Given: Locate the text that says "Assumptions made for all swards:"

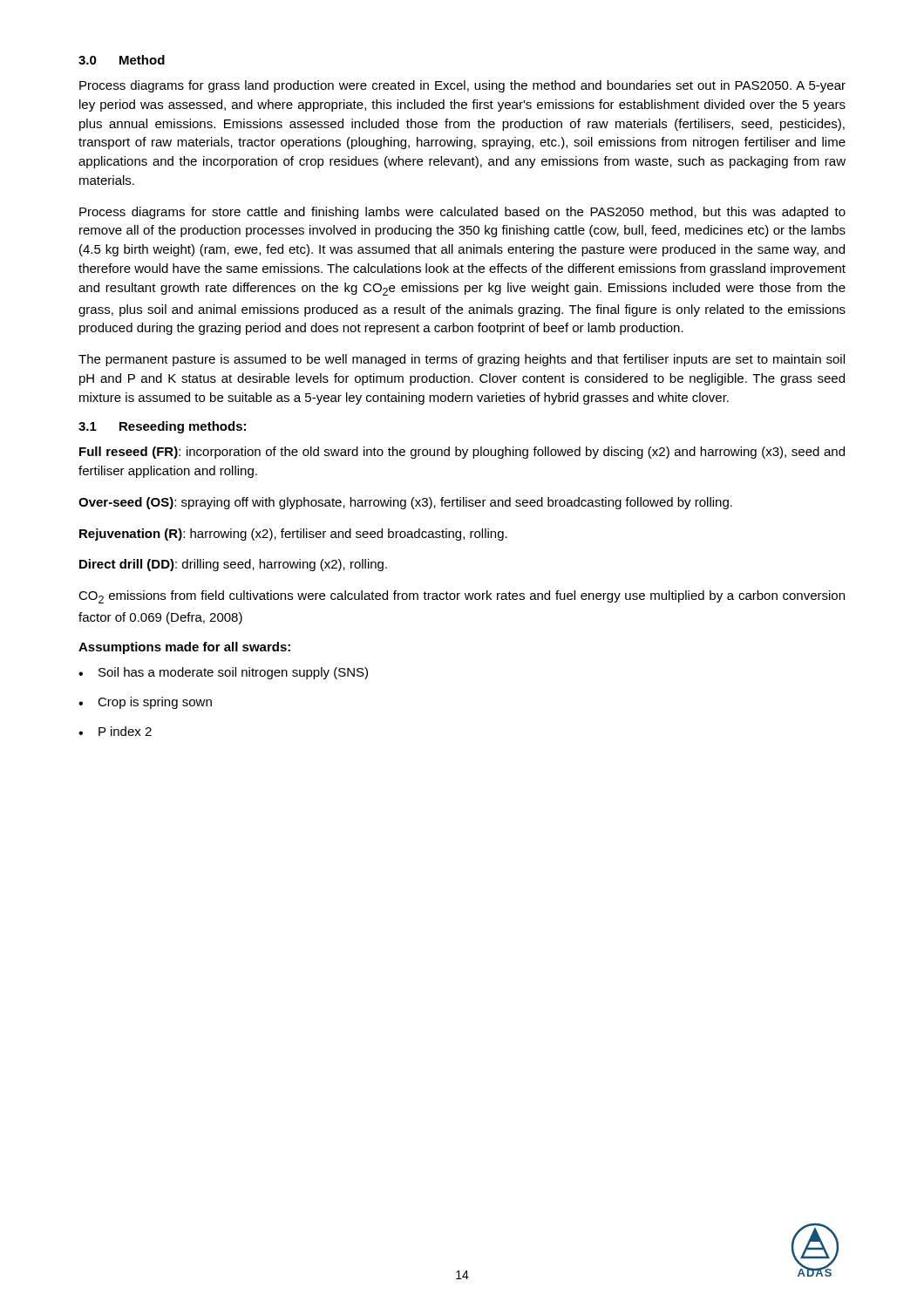Looking at the screenshot, I should click(185, 647).
